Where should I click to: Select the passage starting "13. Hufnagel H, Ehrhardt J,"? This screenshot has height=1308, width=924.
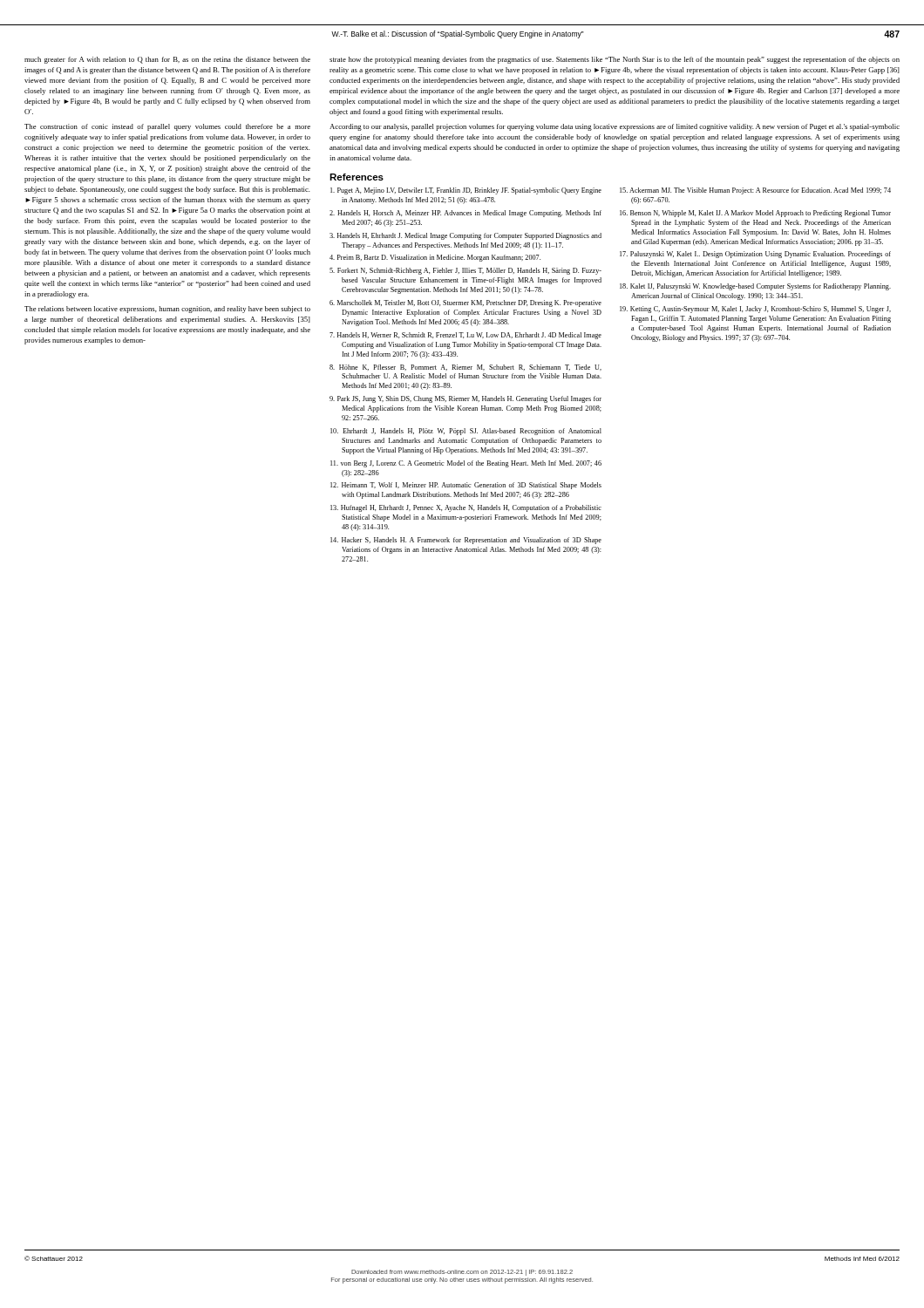tap(465, 518)
